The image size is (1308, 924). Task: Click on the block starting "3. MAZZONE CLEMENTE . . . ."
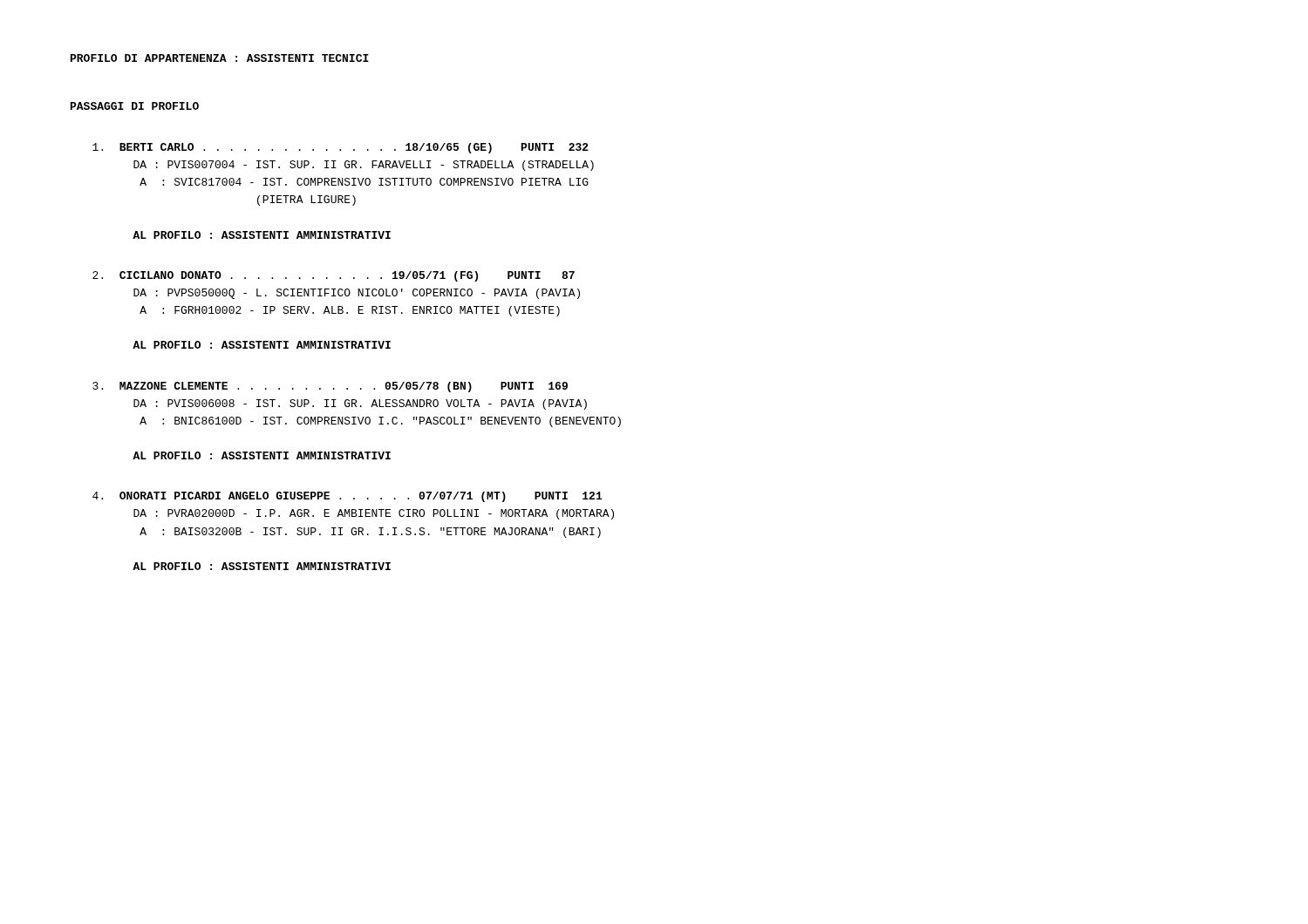coord(330,387)
